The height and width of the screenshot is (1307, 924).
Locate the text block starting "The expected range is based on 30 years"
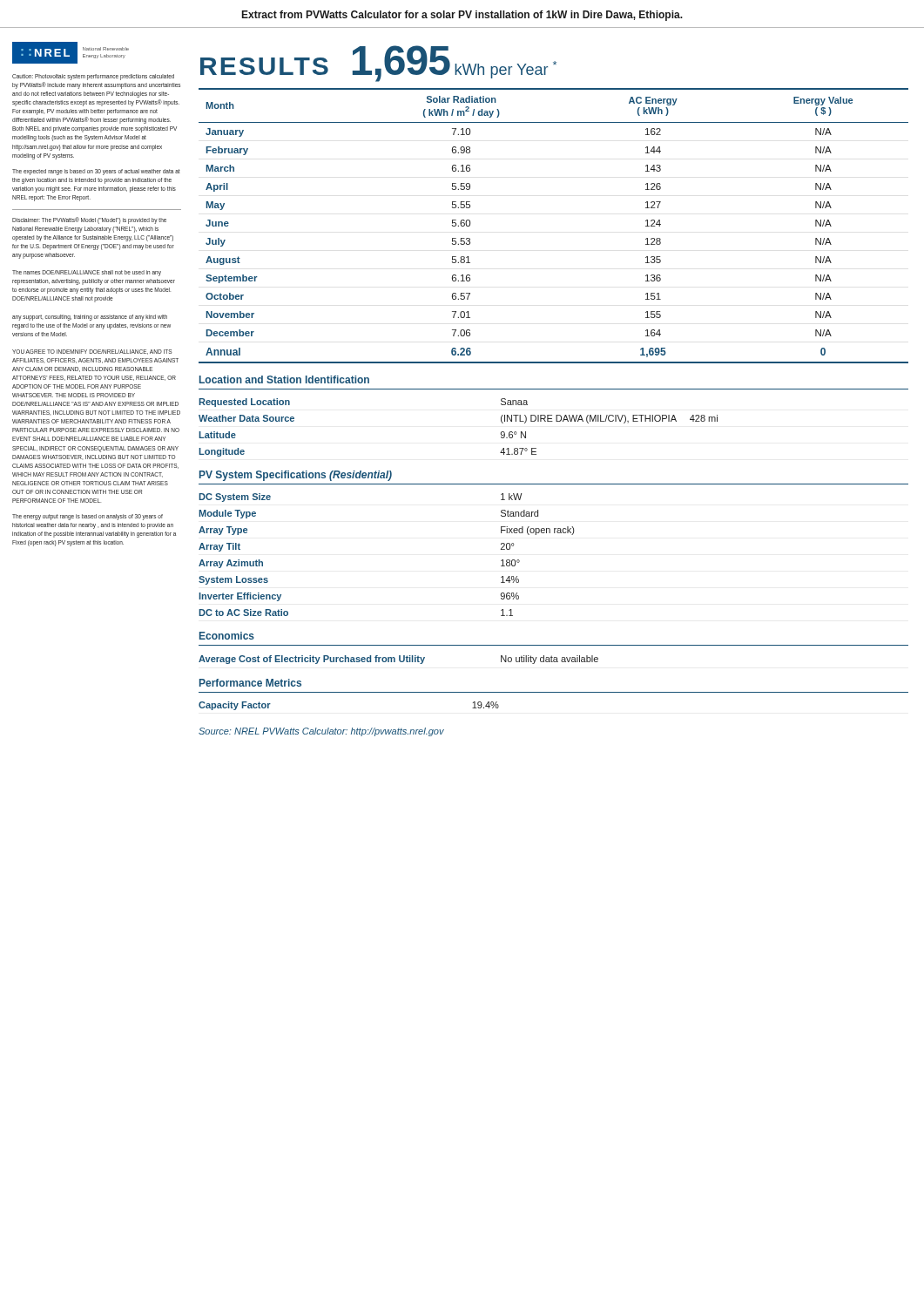(96, 184)
